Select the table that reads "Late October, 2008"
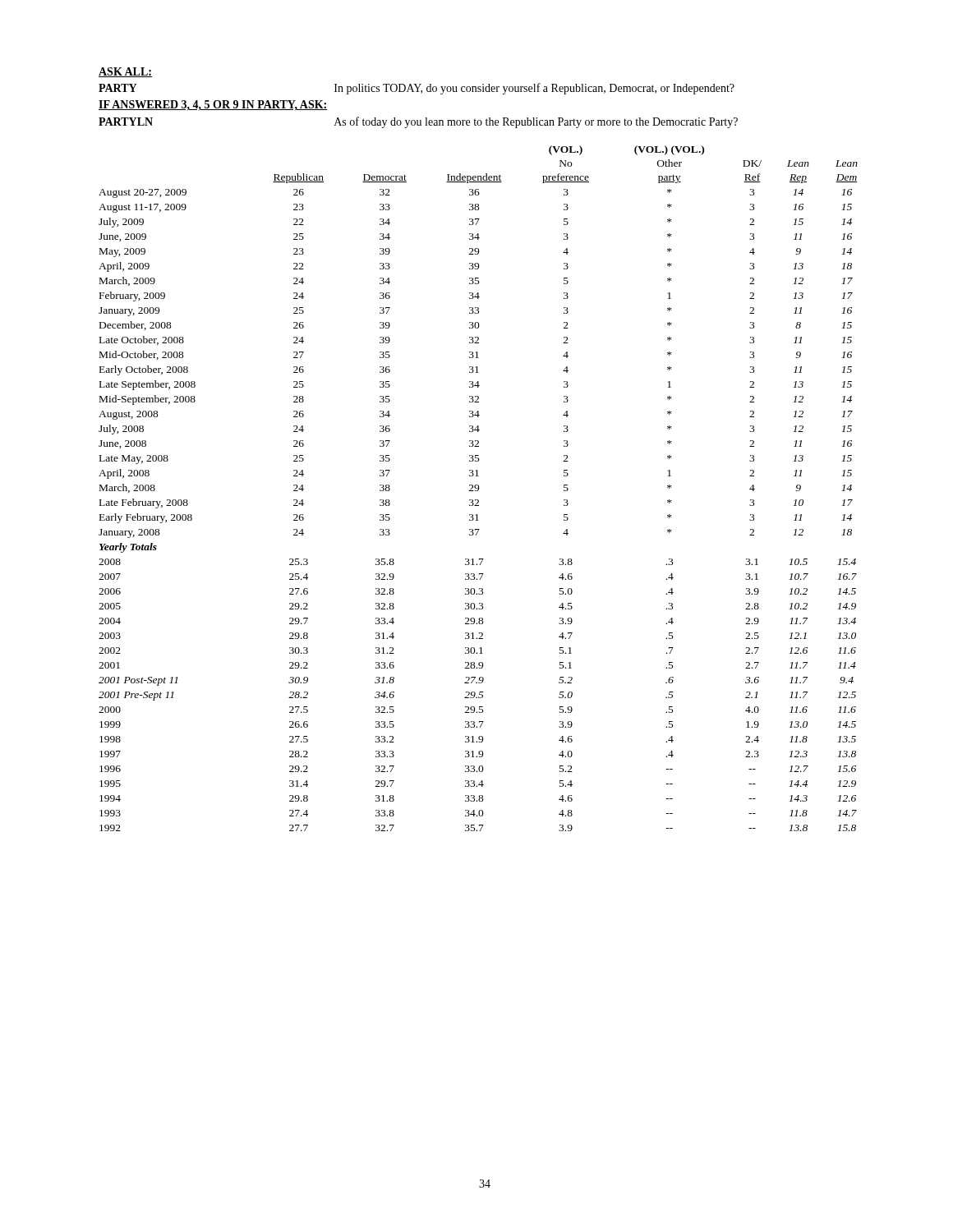This screenshot has height=1232, width=953. tap(485, 489)
